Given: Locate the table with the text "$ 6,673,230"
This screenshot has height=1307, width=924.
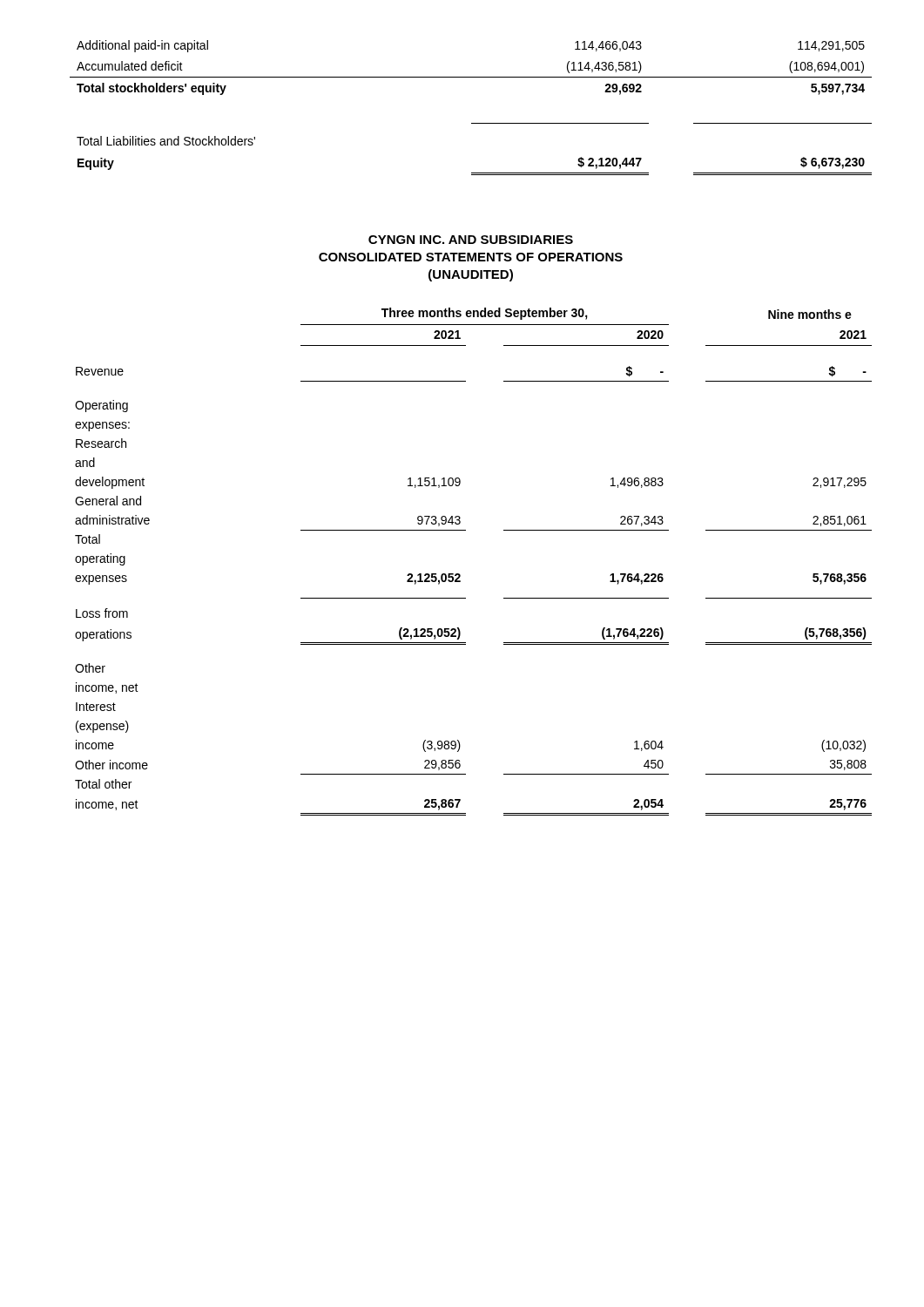Looking at the screenshot, I should tap(471, 105).
